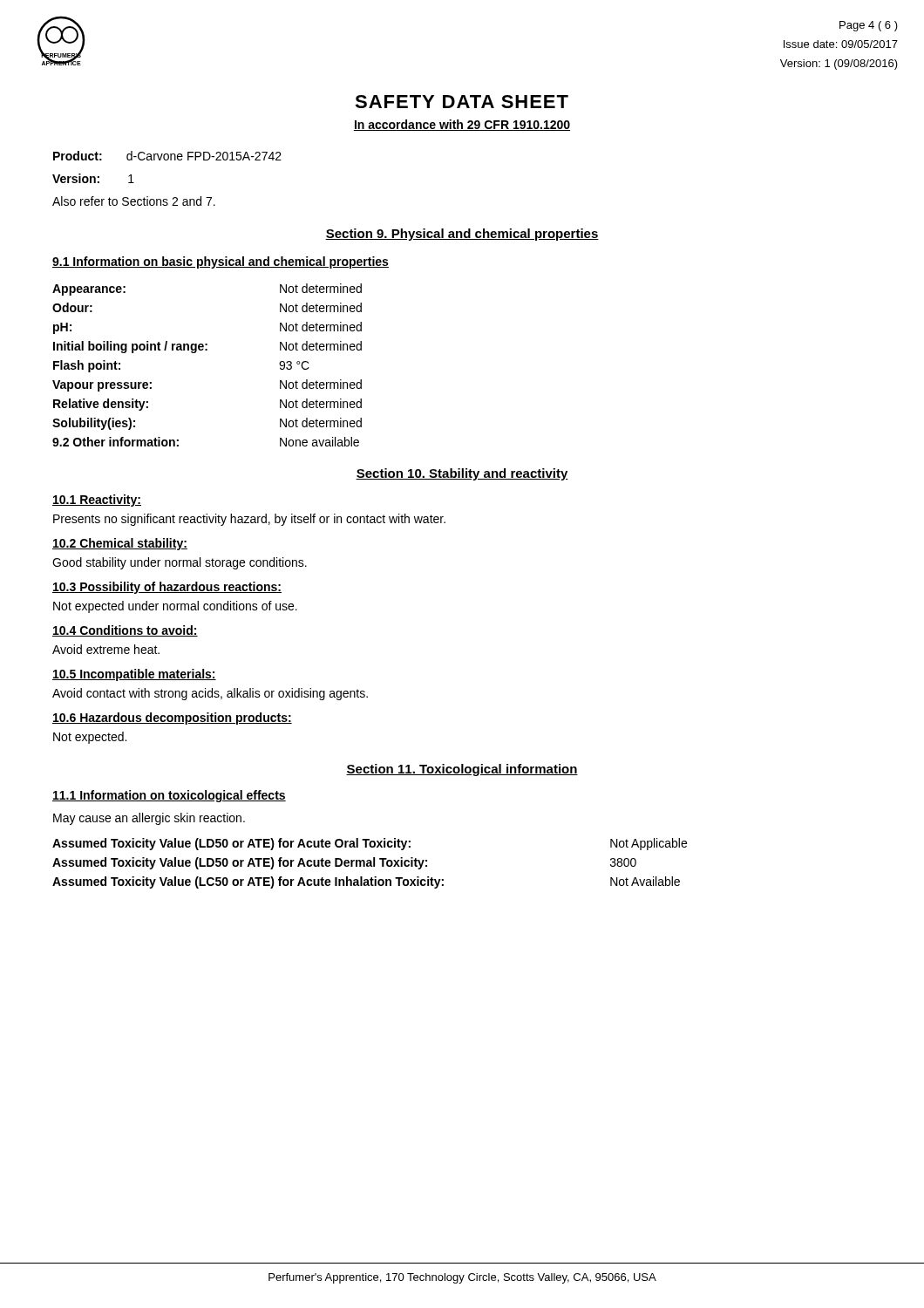924x1308 pixels.
Task: Find the text starting "11.1 Information on"
Action: 169,795
